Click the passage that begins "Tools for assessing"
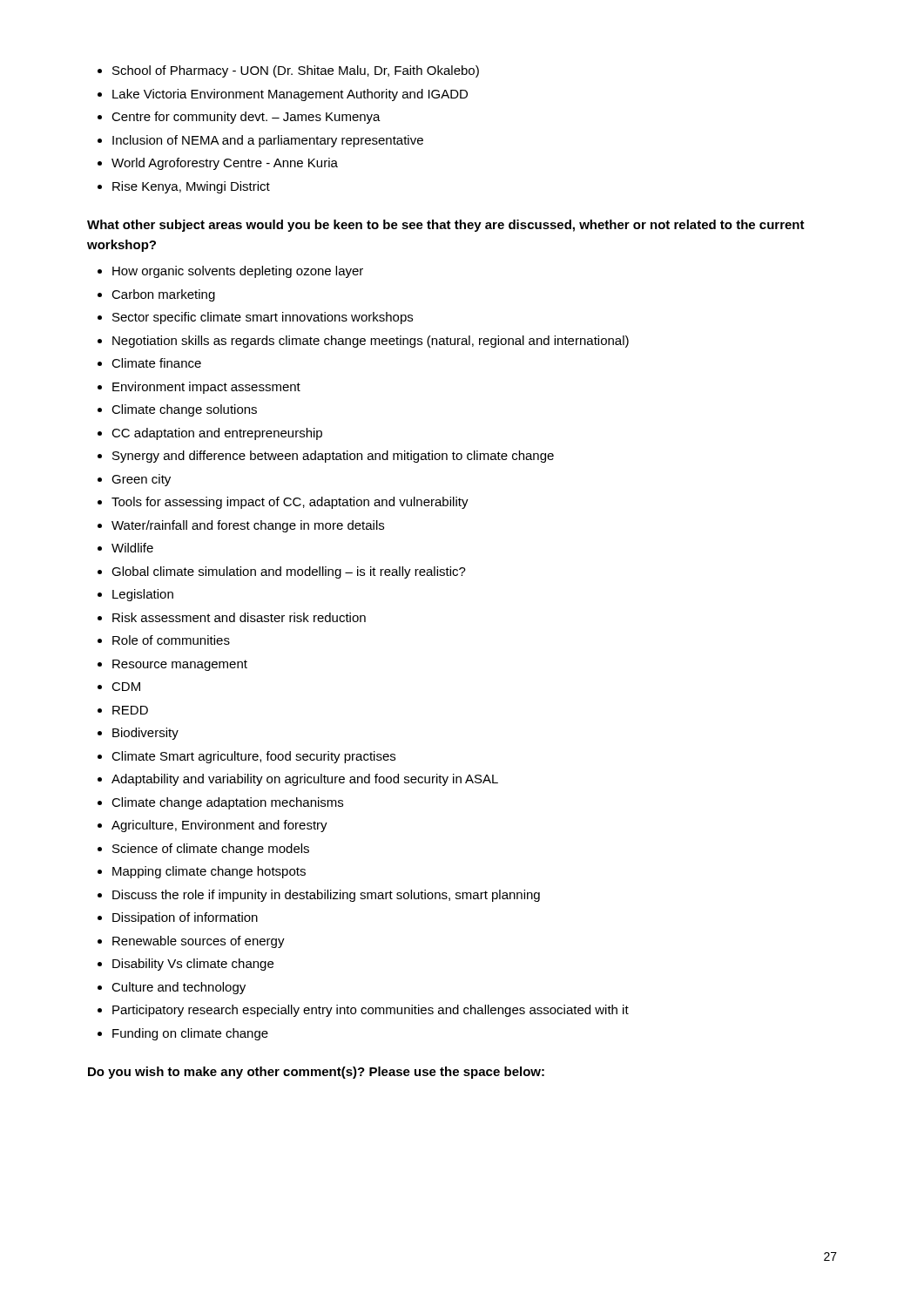Image resolution: width=924 pixels, height=1307 pixels. coord(474,502)
